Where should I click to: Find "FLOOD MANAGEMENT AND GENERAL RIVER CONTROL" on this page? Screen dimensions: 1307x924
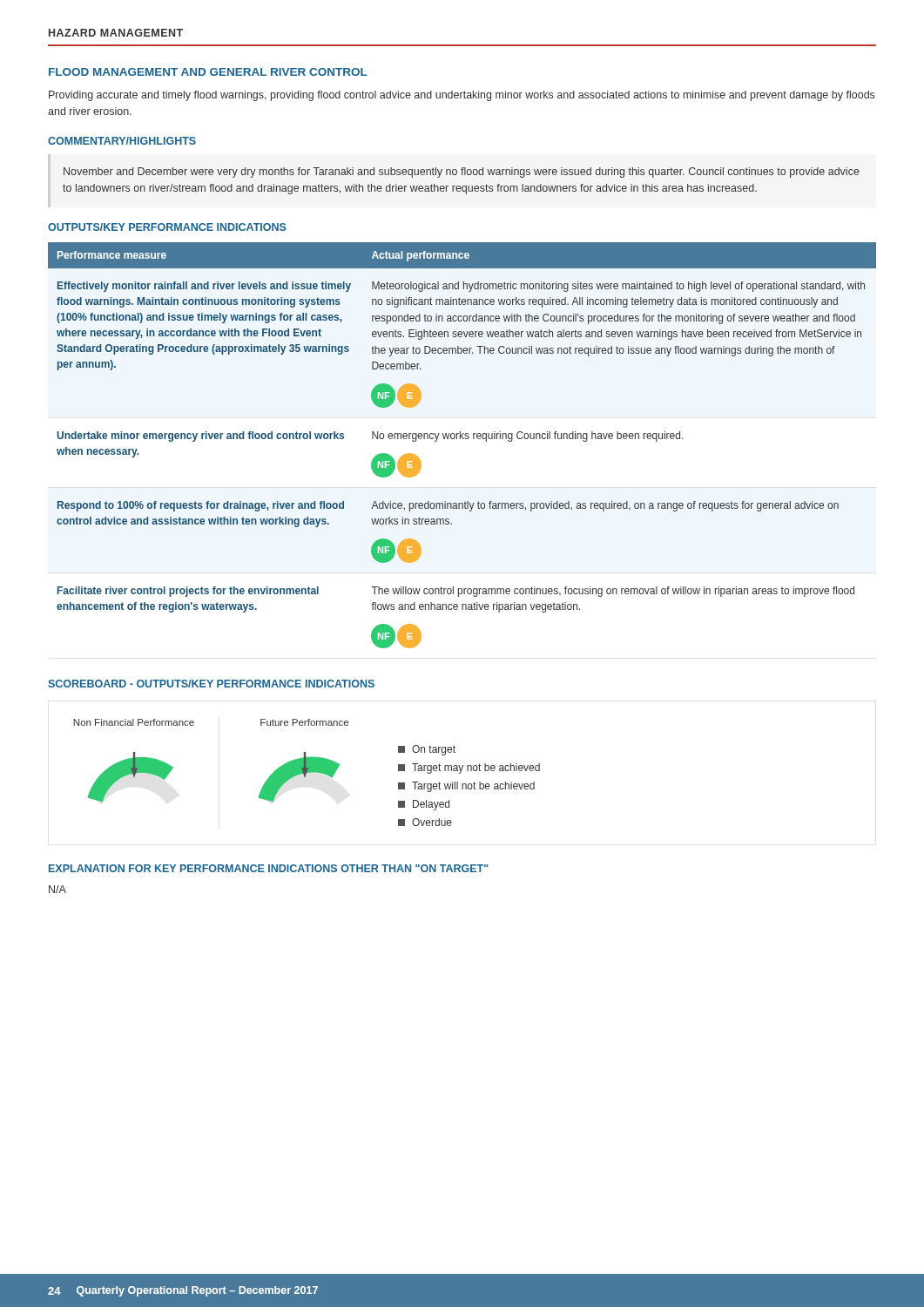coord(208,72)
